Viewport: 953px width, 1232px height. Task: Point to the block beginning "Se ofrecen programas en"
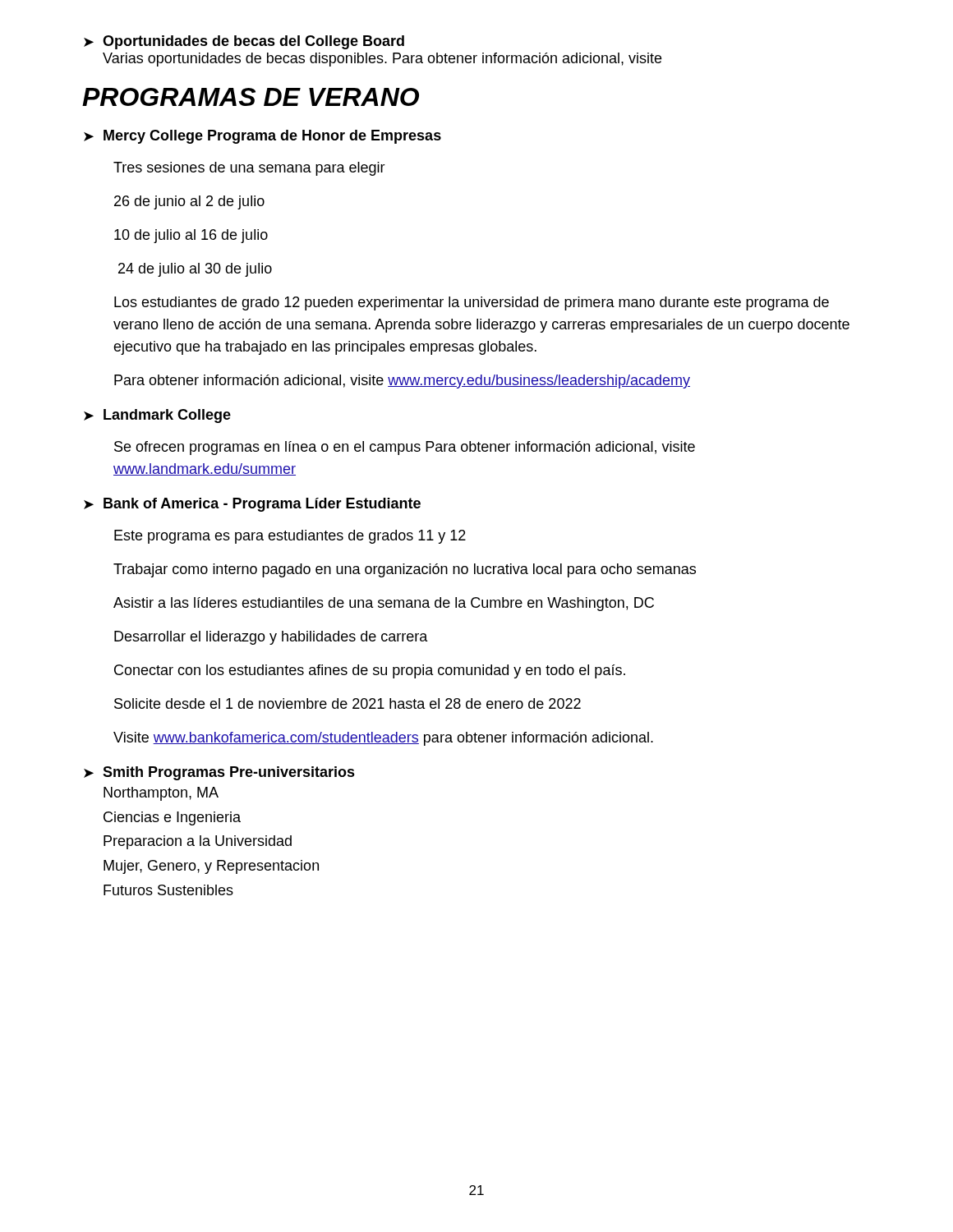404,458
